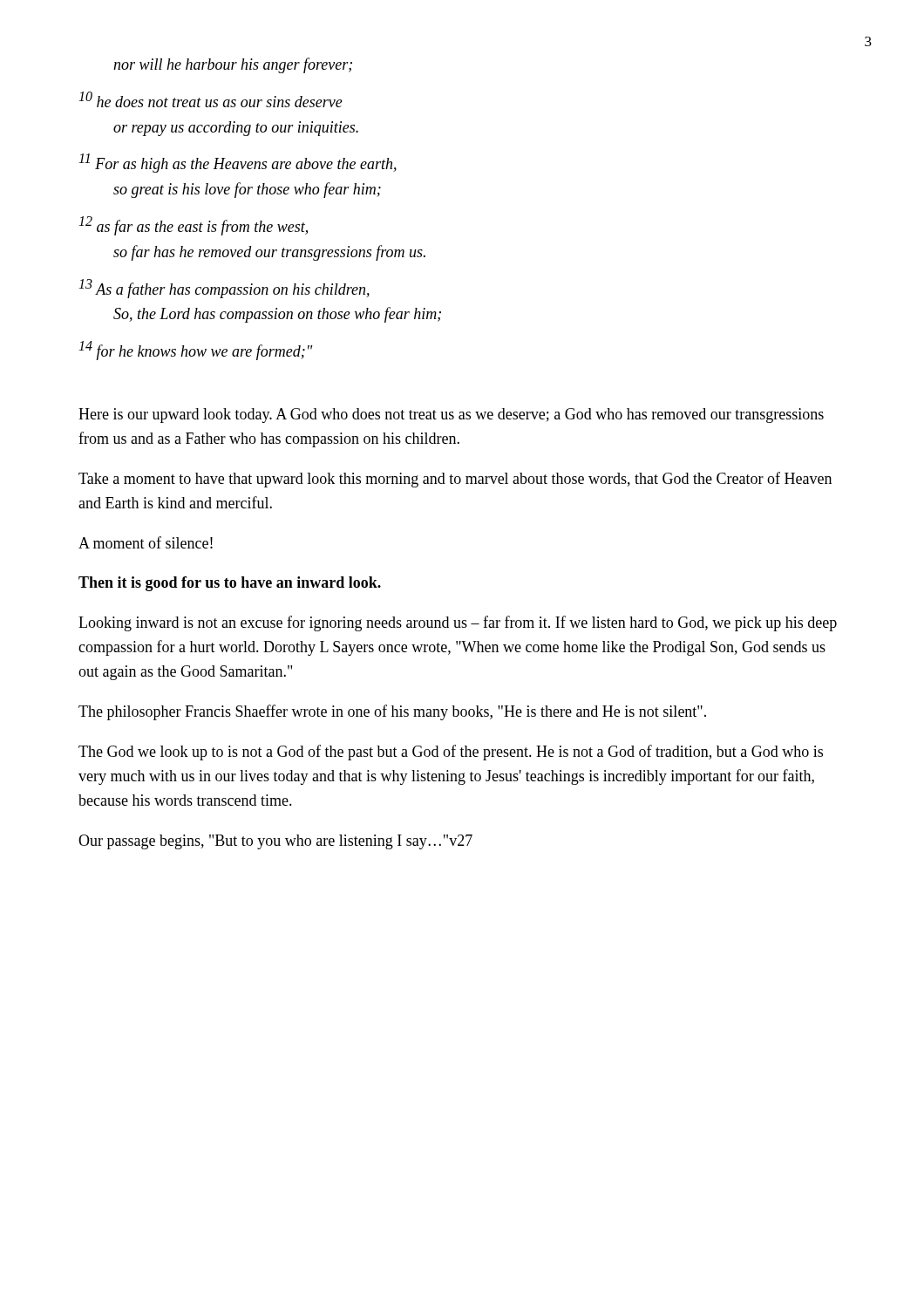Find the region starting "nor will he harbour his"
The width and height of the screenshot is (924, 1308).
click(x=233, y=65)
